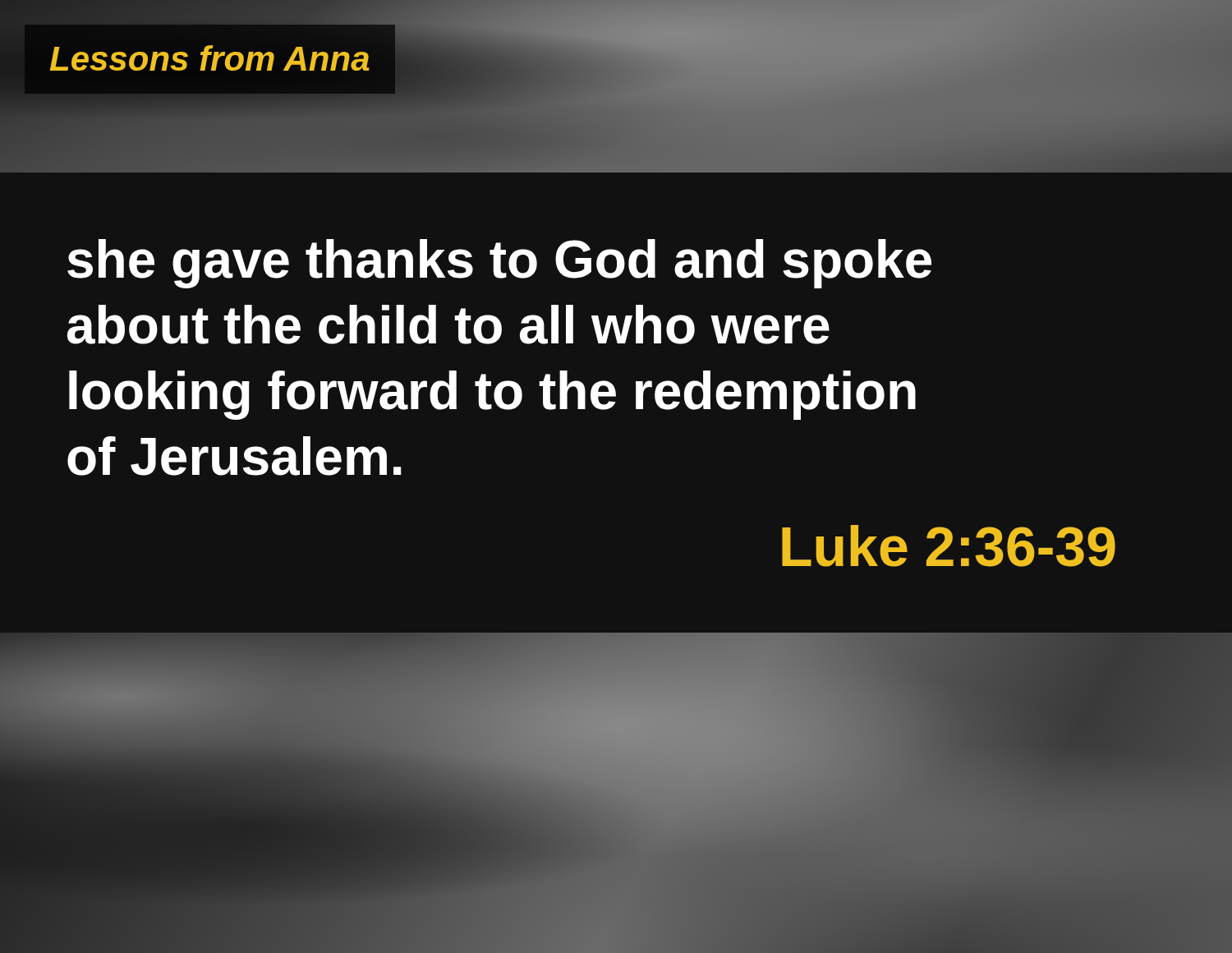Click on the title with the text "Lessons from Anna"
Image resolution: width=1232 pixels, height=953 pixels.
pos(210,59)
